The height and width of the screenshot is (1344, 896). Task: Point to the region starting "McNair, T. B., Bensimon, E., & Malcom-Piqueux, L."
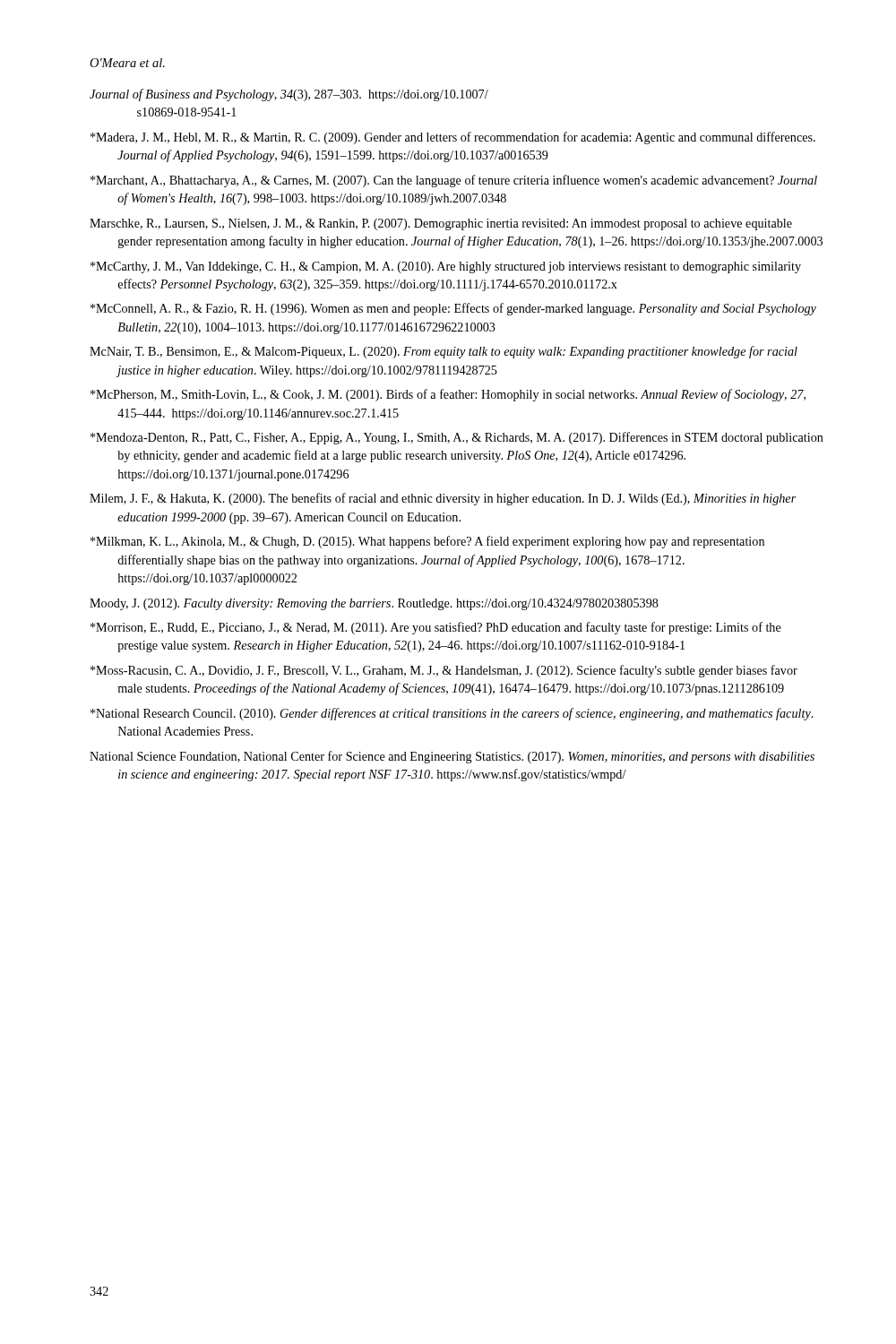coord(444,361)
